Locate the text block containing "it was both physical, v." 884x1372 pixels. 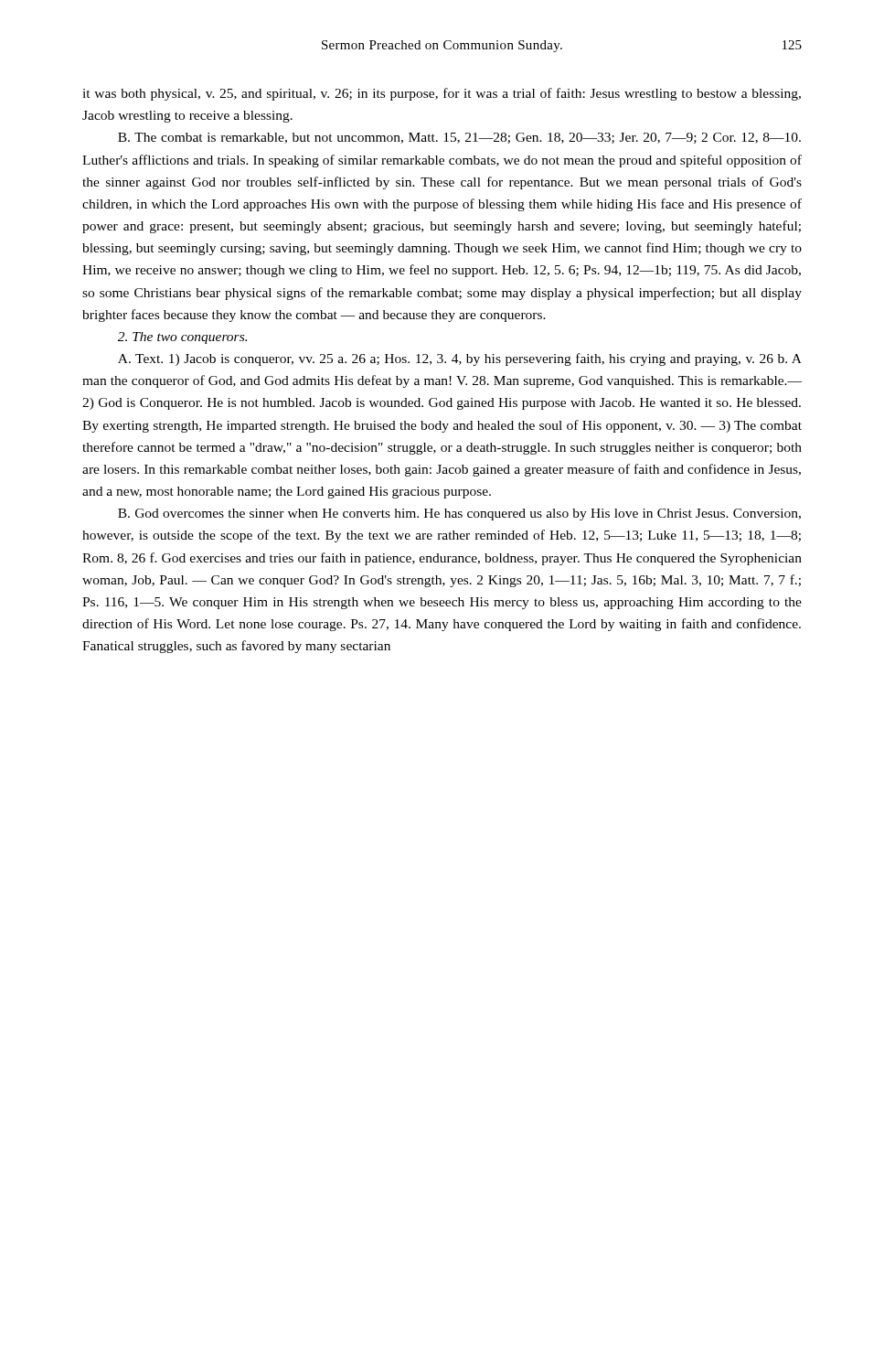pyautogui.click(x=442, y=104)
